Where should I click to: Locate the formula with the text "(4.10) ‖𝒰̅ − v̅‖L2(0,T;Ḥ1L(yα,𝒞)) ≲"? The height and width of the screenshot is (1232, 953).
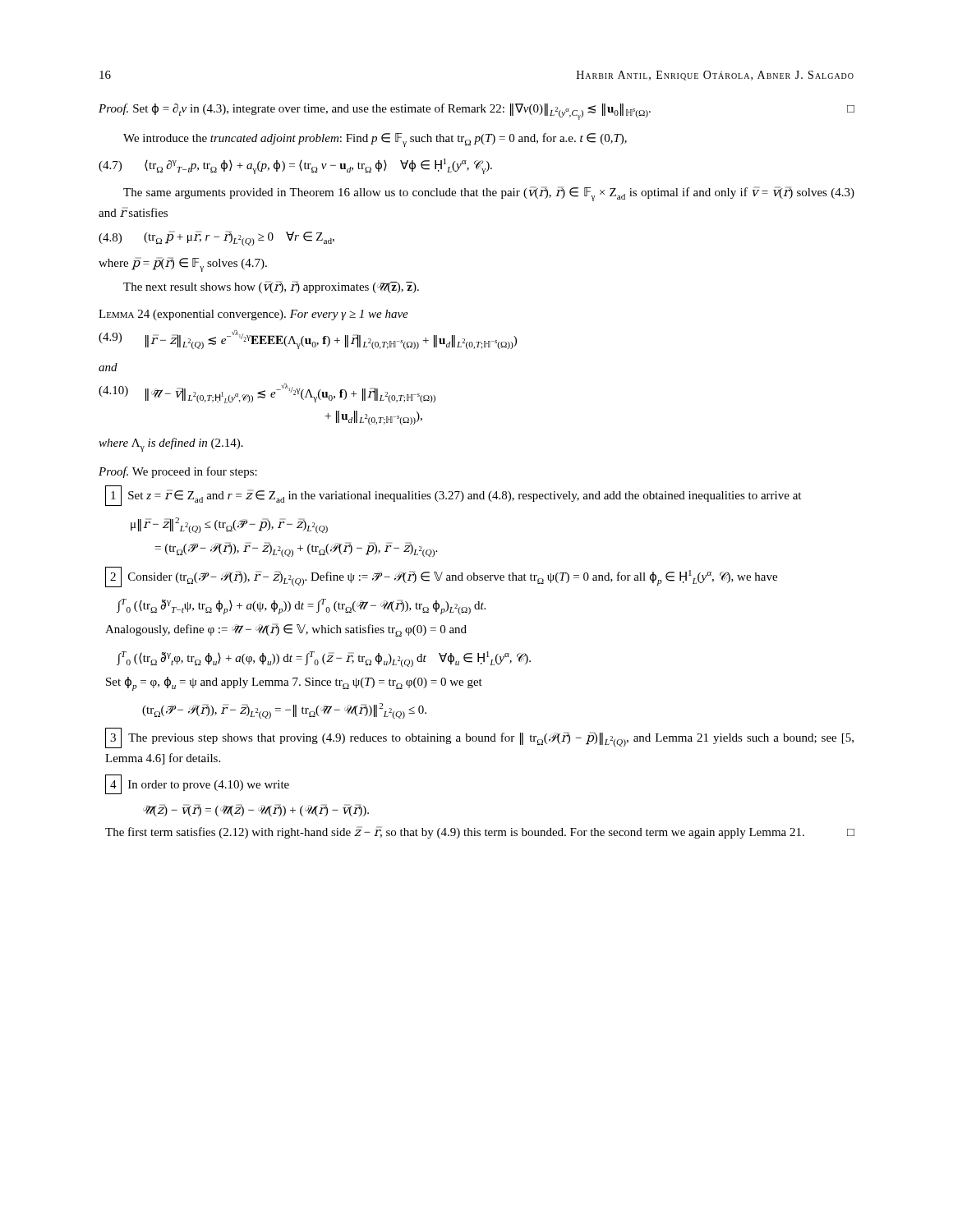click(267, 393)
